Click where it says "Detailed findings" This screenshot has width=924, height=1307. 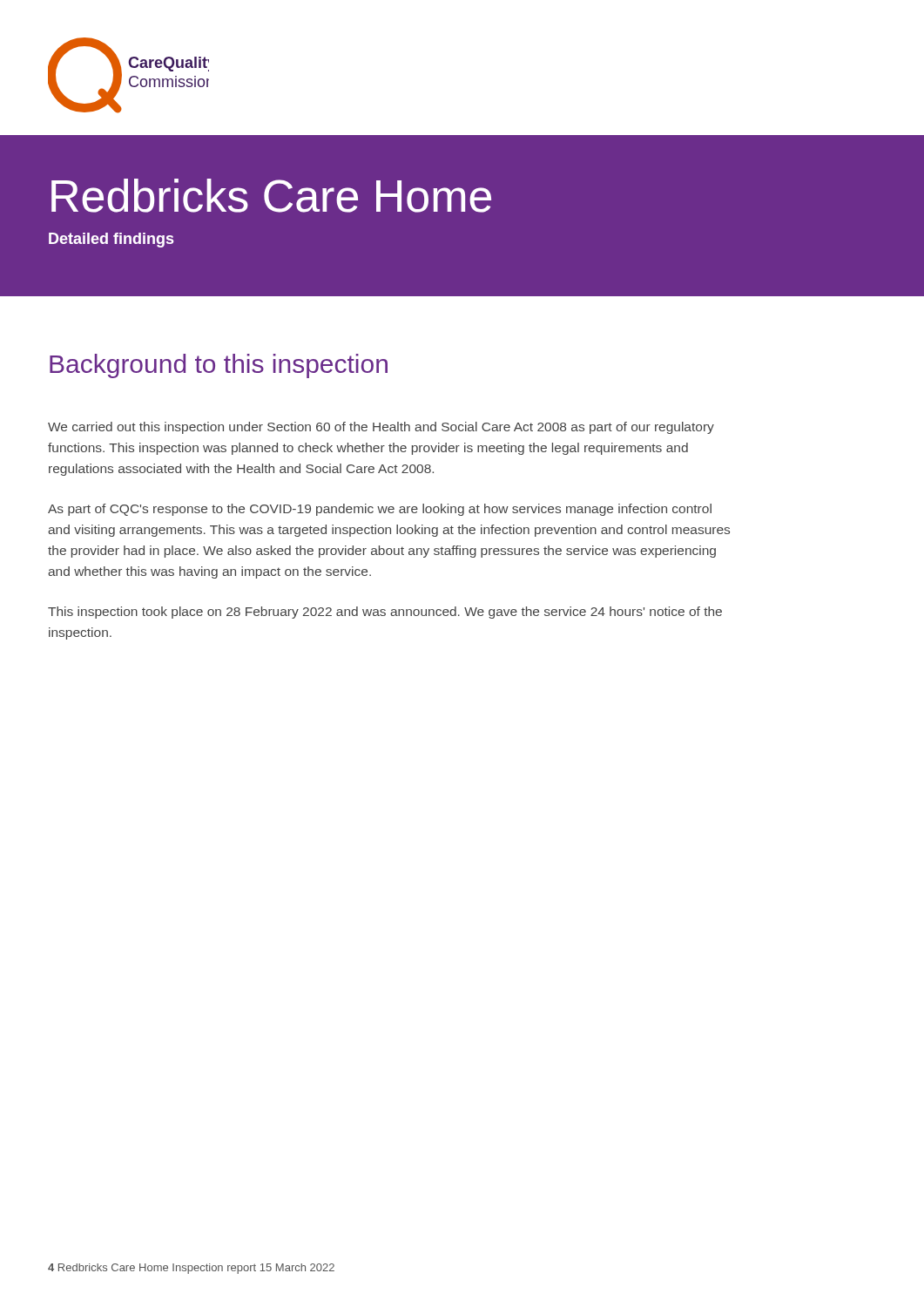coord(111,239)
